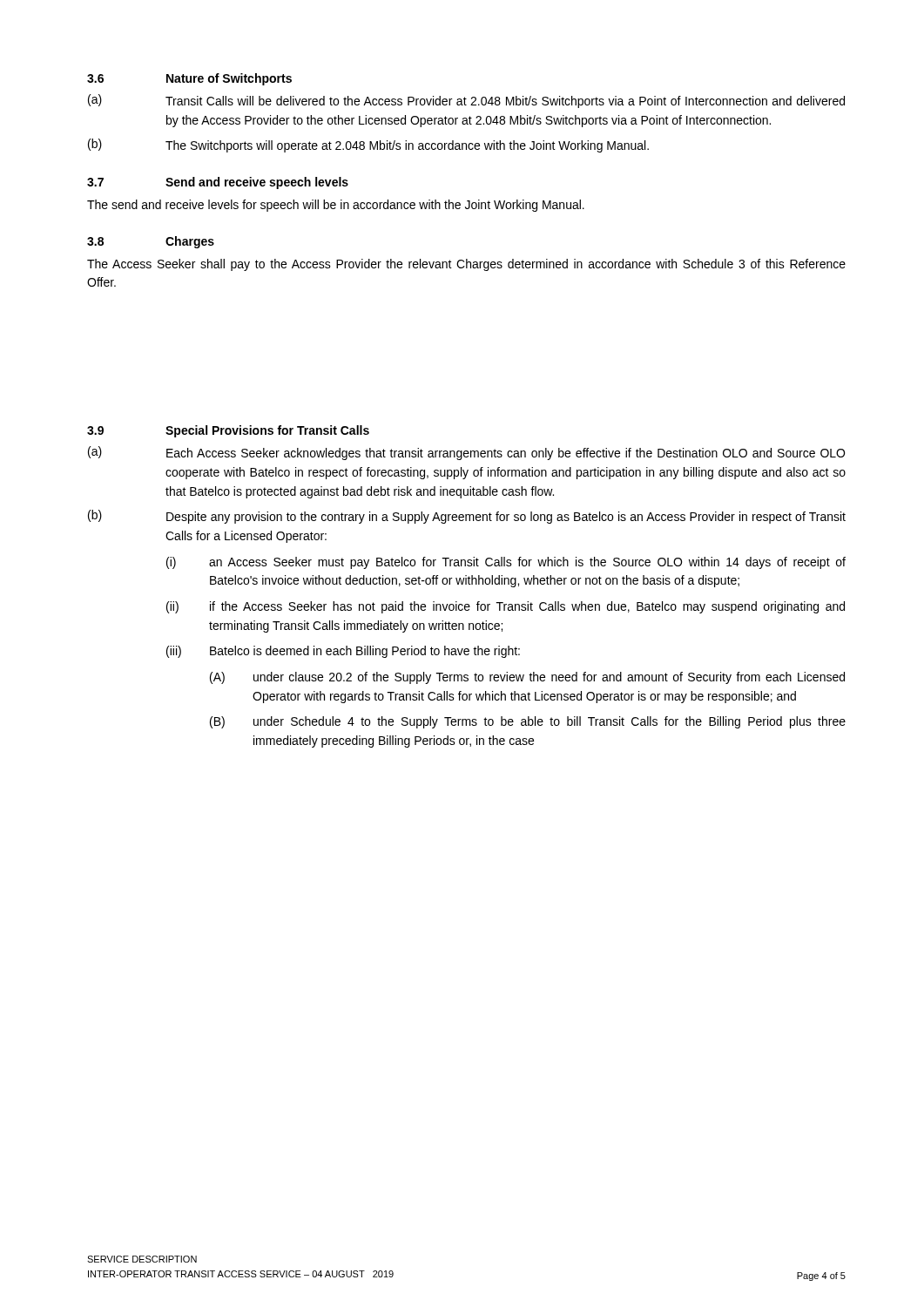Point to the text starting "(b) The Switchports will"
The image size is (924, 1307).
pos(466,147)
